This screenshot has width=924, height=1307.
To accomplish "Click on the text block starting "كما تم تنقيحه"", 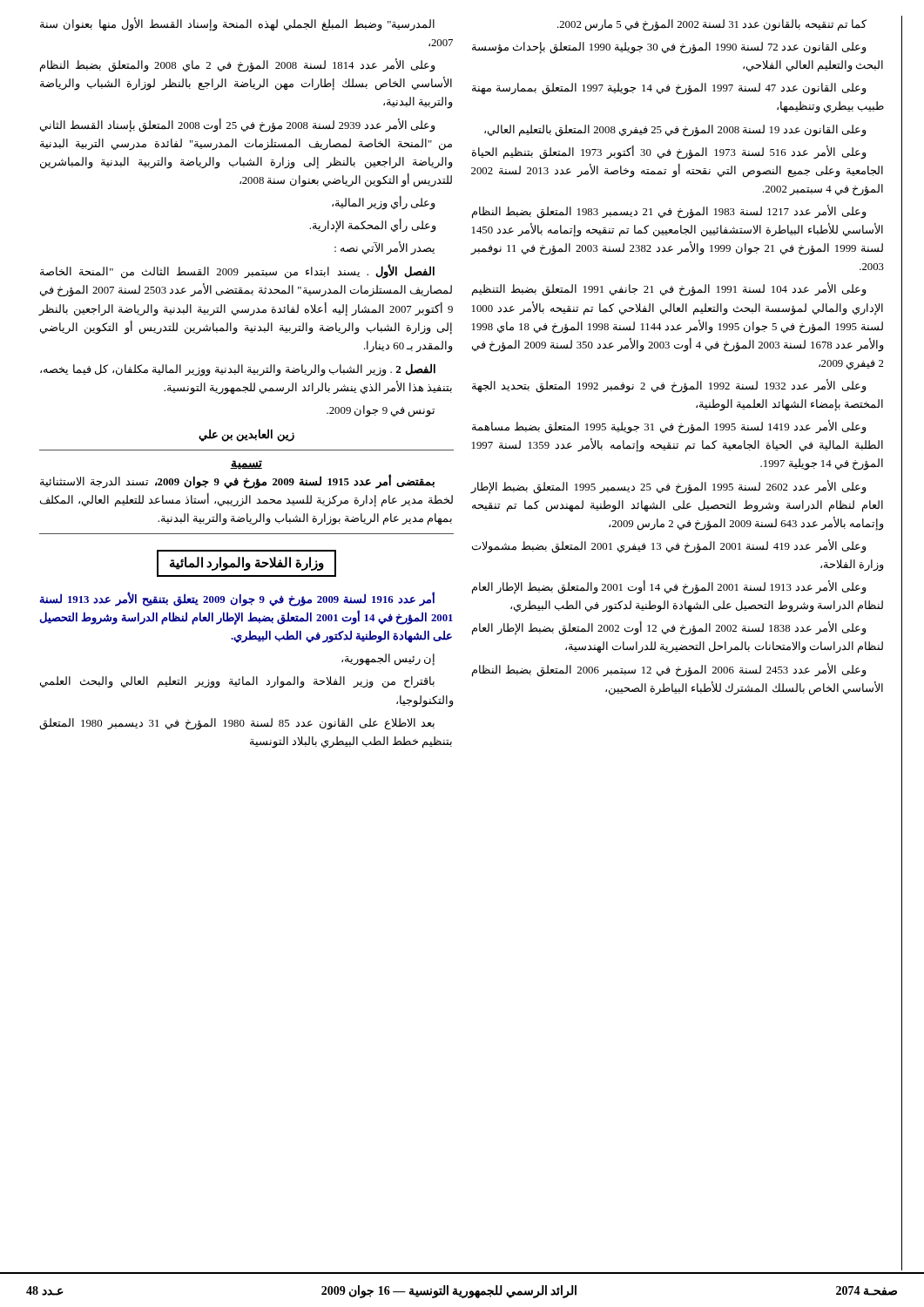I will click(x=677, y=357).
